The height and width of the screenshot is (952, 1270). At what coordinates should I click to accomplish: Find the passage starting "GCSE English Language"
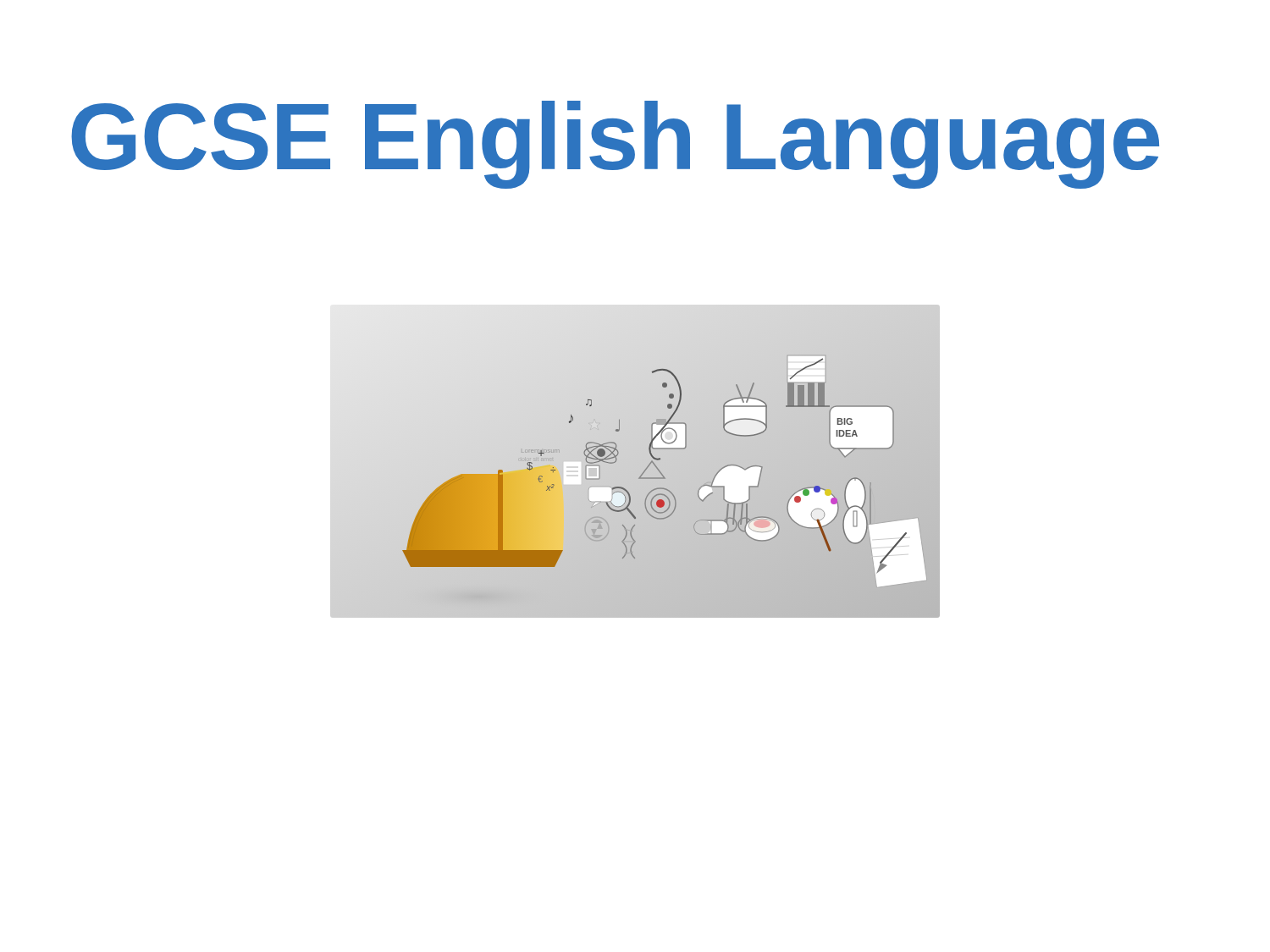615,137
